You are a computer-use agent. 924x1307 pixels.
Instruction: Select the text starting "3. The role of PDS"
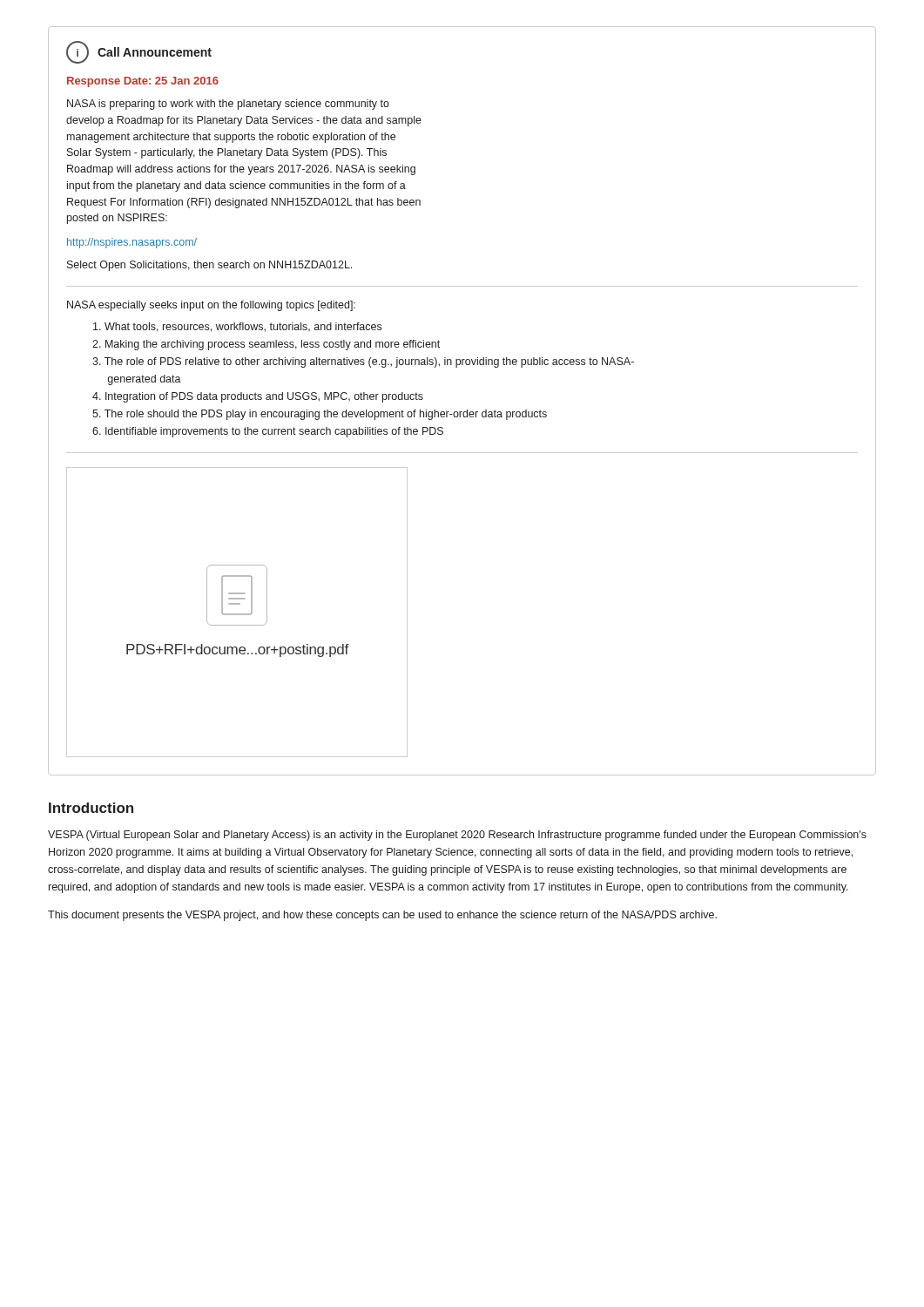[x=363, y=370]
